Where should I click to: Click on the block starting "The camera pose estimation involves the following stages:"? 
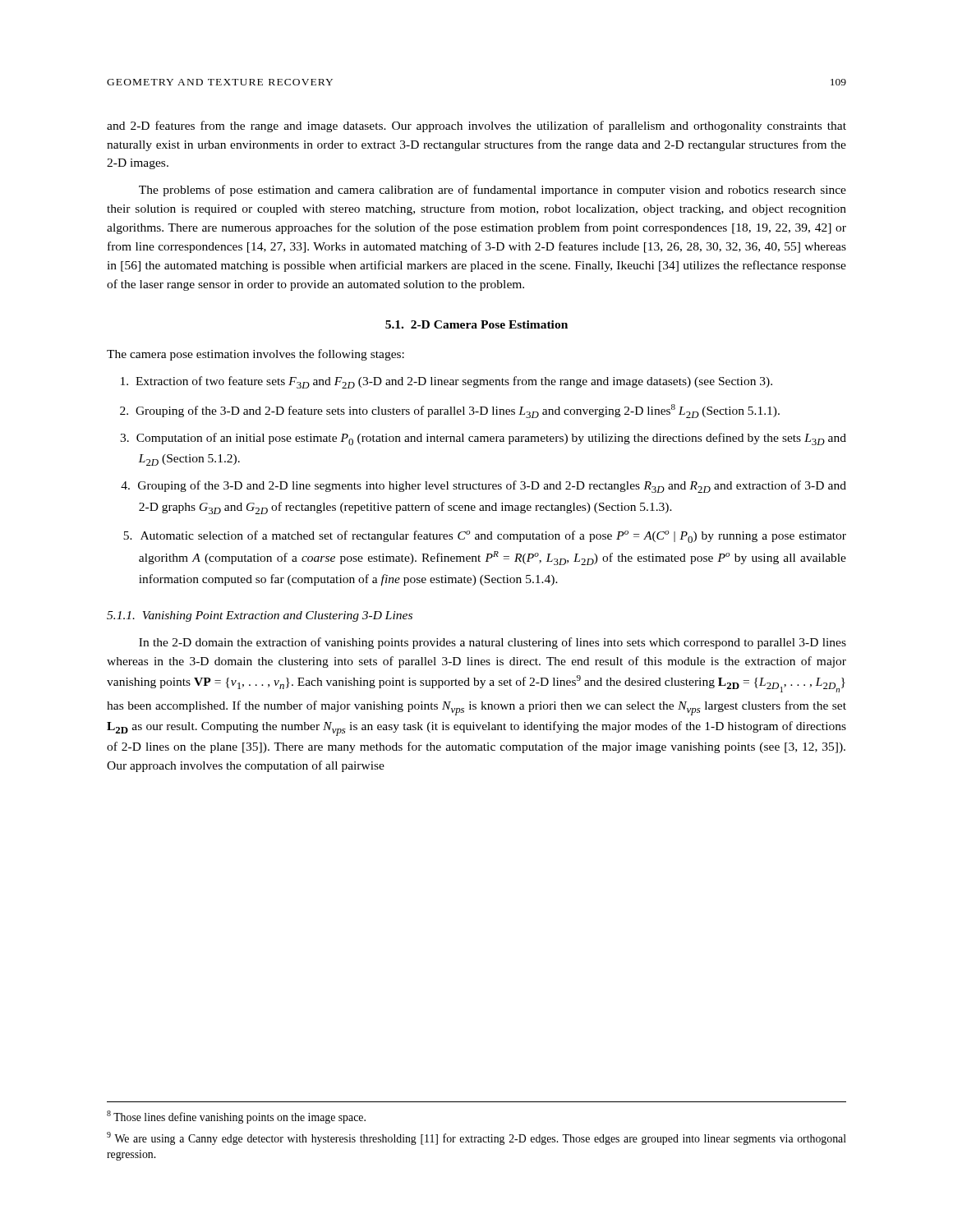click(256, 355)
